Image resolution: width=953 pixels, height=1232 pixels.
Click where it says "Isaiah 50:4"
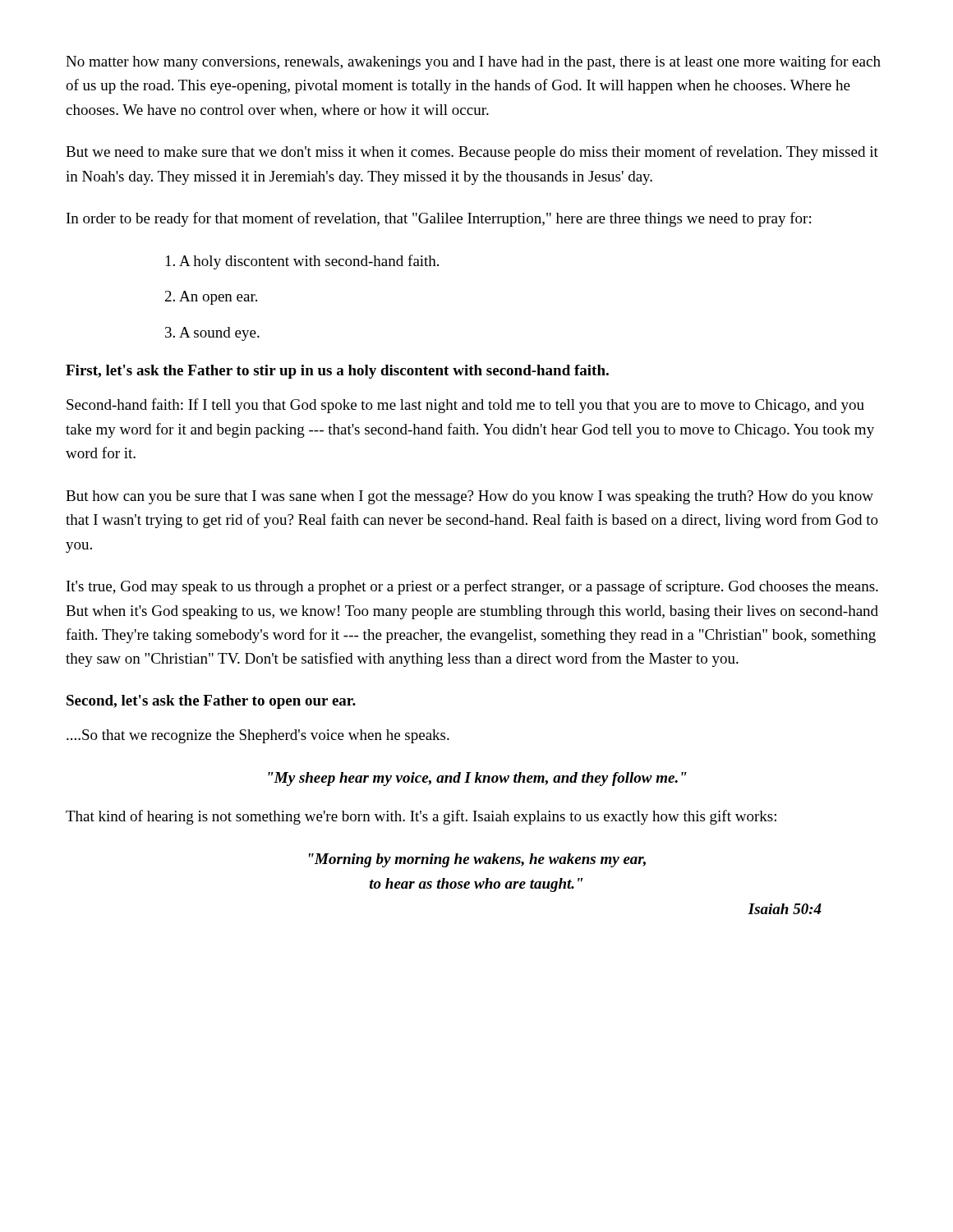(785, 908)
